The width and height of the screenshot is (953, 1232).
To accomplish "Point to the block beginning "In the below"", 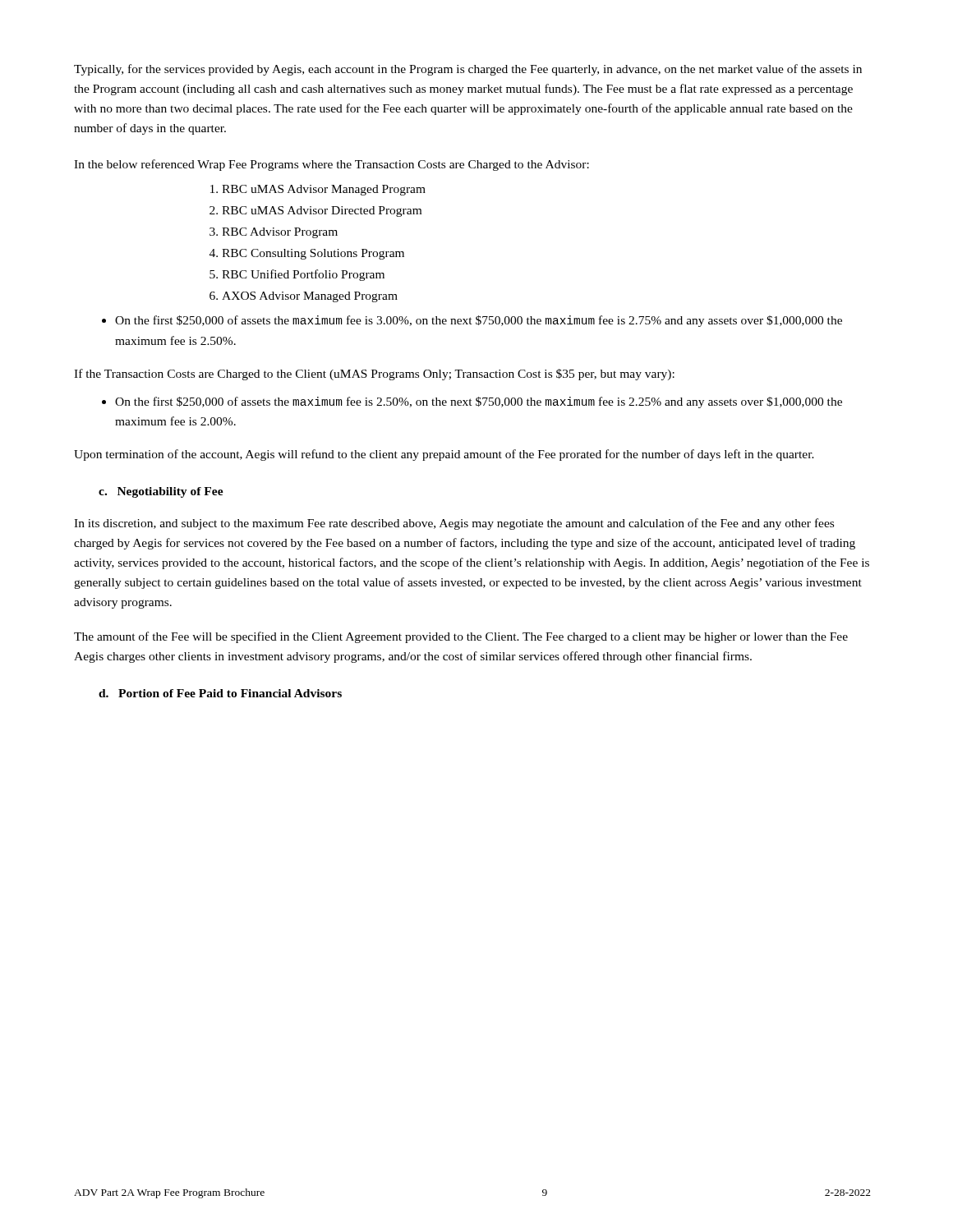I will click(332, 164).
